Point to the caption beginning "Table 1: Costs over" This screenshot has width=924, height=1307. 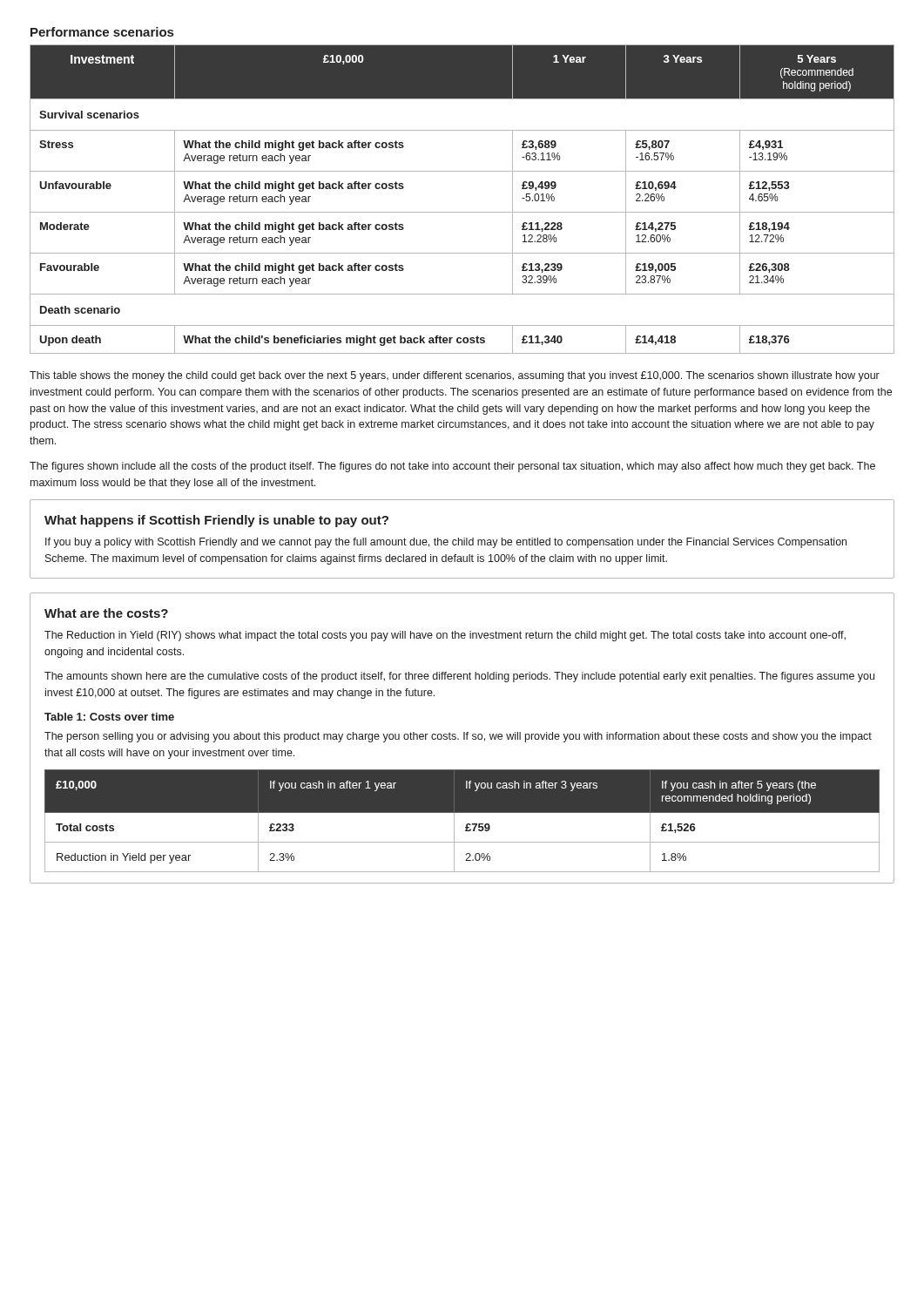[x=109, y=716]
